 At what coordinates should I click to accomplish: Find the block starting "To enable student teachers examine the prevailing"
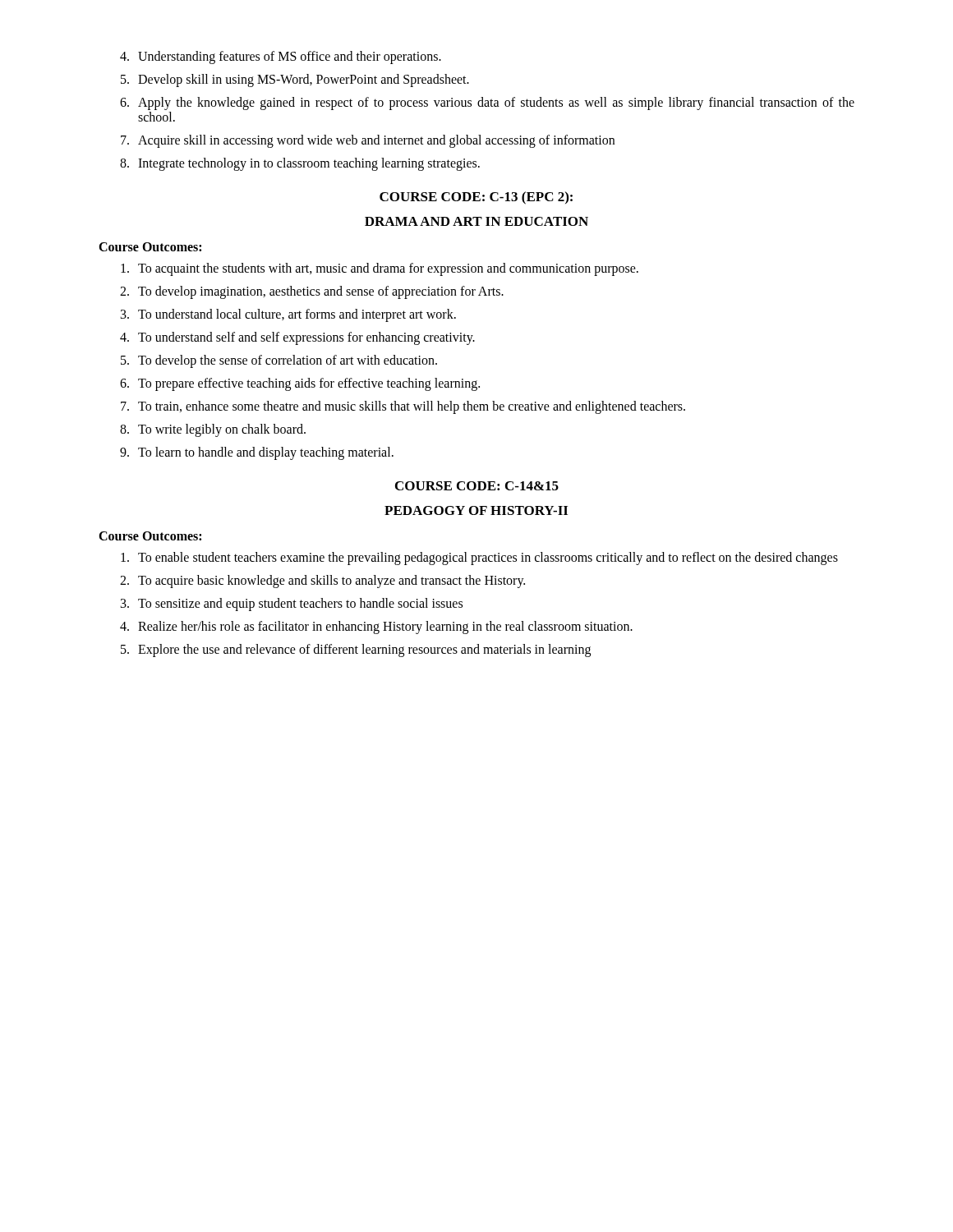476,558
